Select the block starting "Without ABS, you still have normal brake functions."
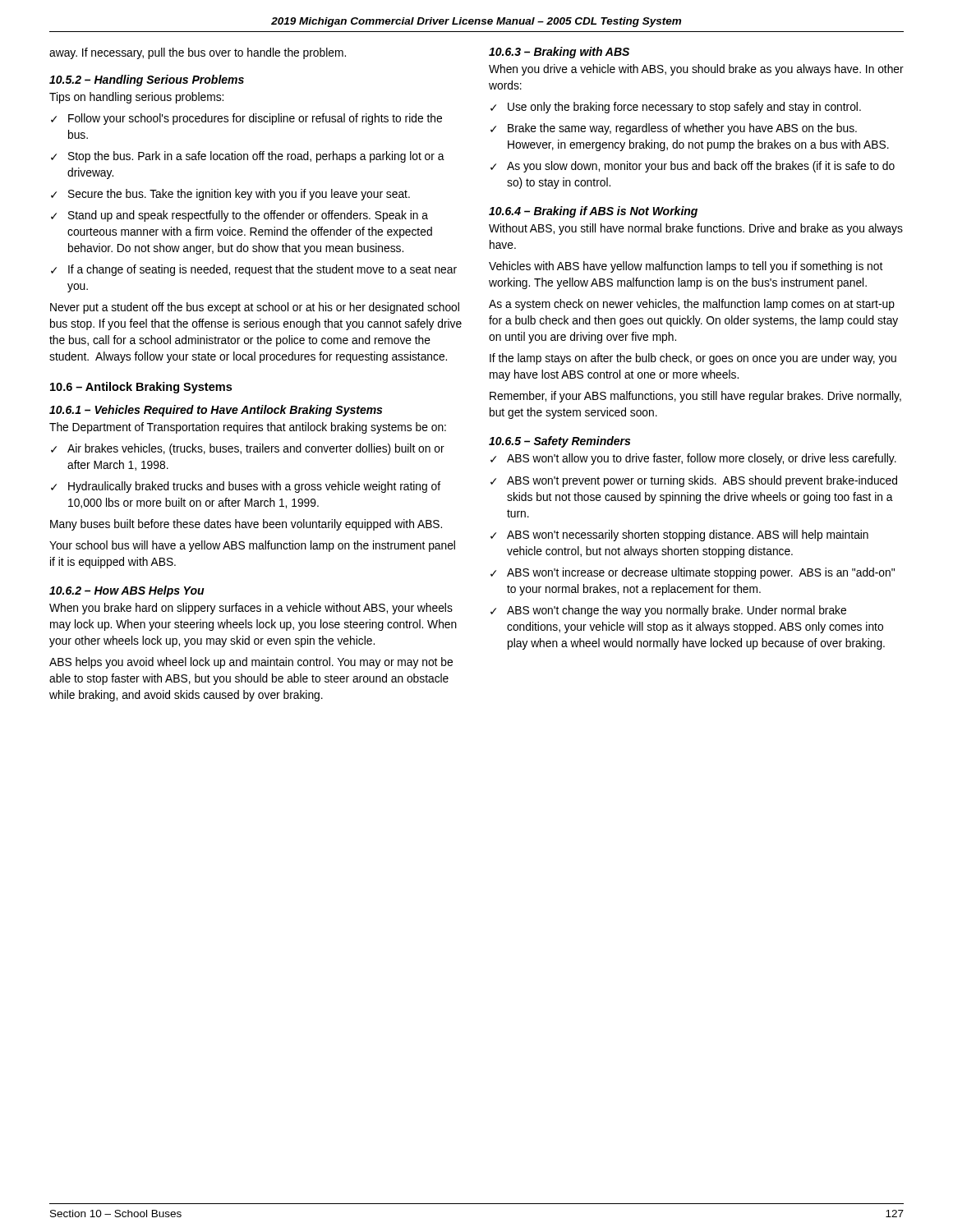This screenshot has height=1232, width=953. point(696,237)
